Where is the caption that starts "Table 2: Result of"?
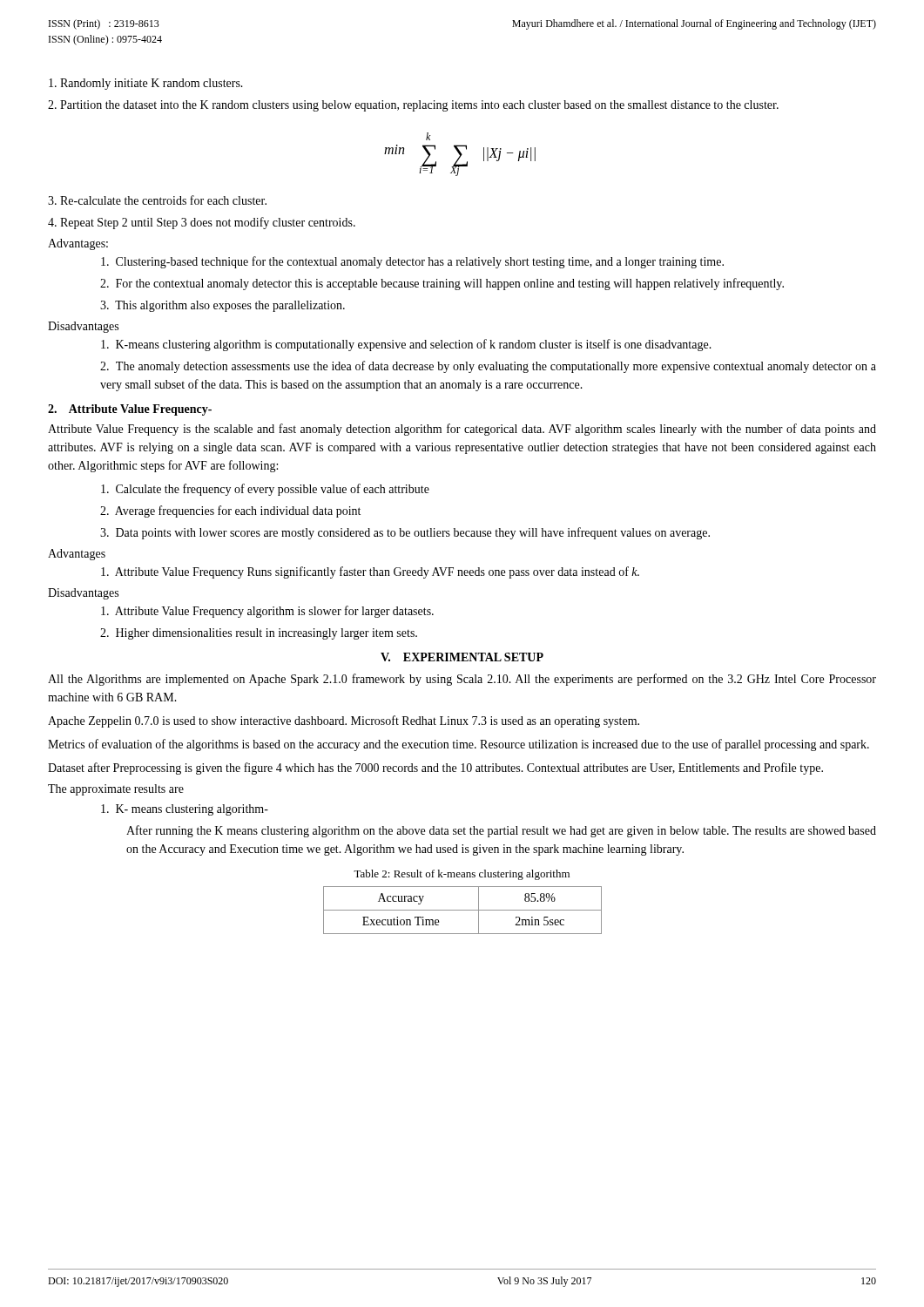Viewport: 924px width, 1307px height. point(462,873)
